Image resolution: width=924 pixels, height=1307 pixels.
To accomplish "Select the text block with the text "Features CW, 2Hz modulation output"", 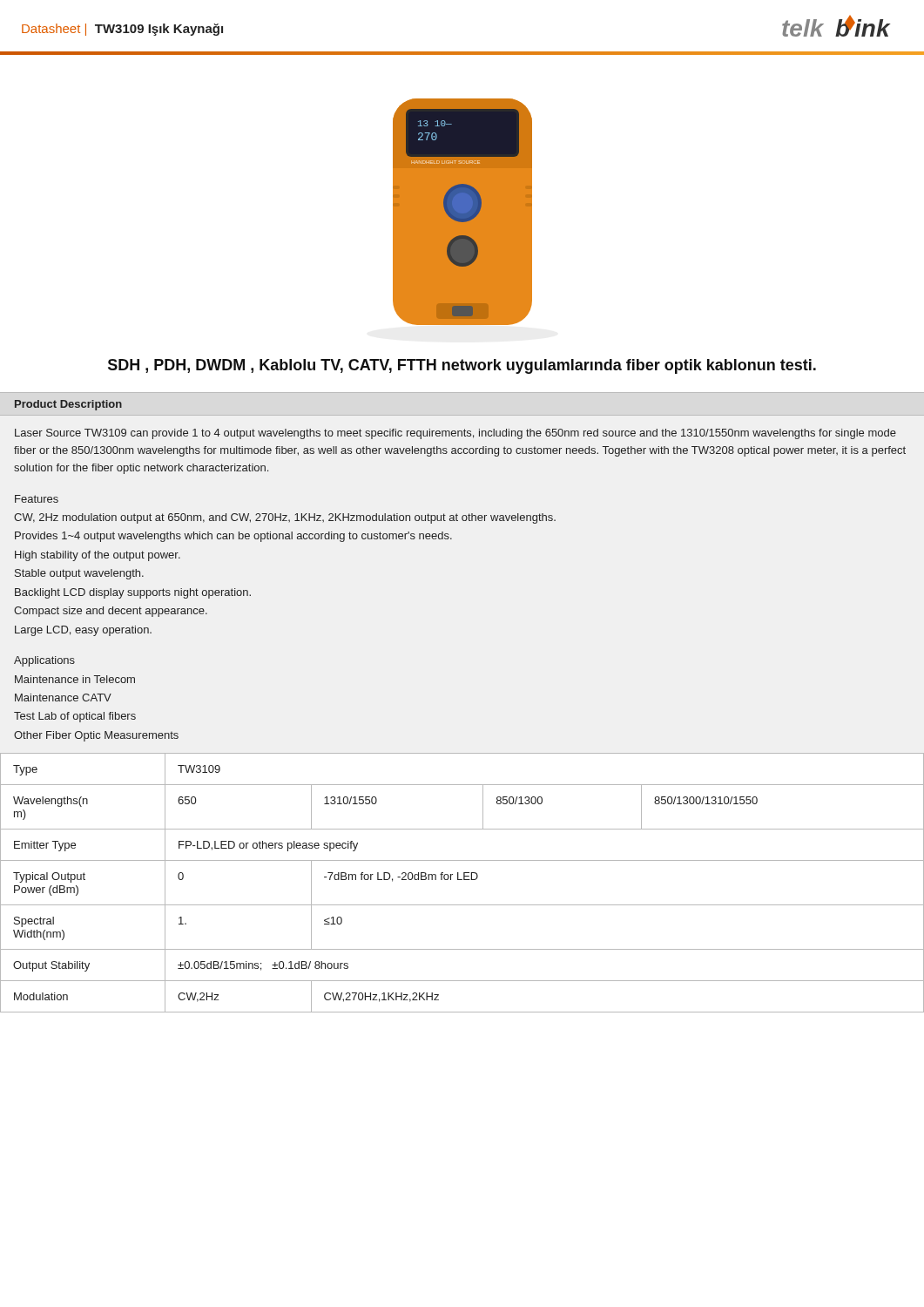I will 37,499.
